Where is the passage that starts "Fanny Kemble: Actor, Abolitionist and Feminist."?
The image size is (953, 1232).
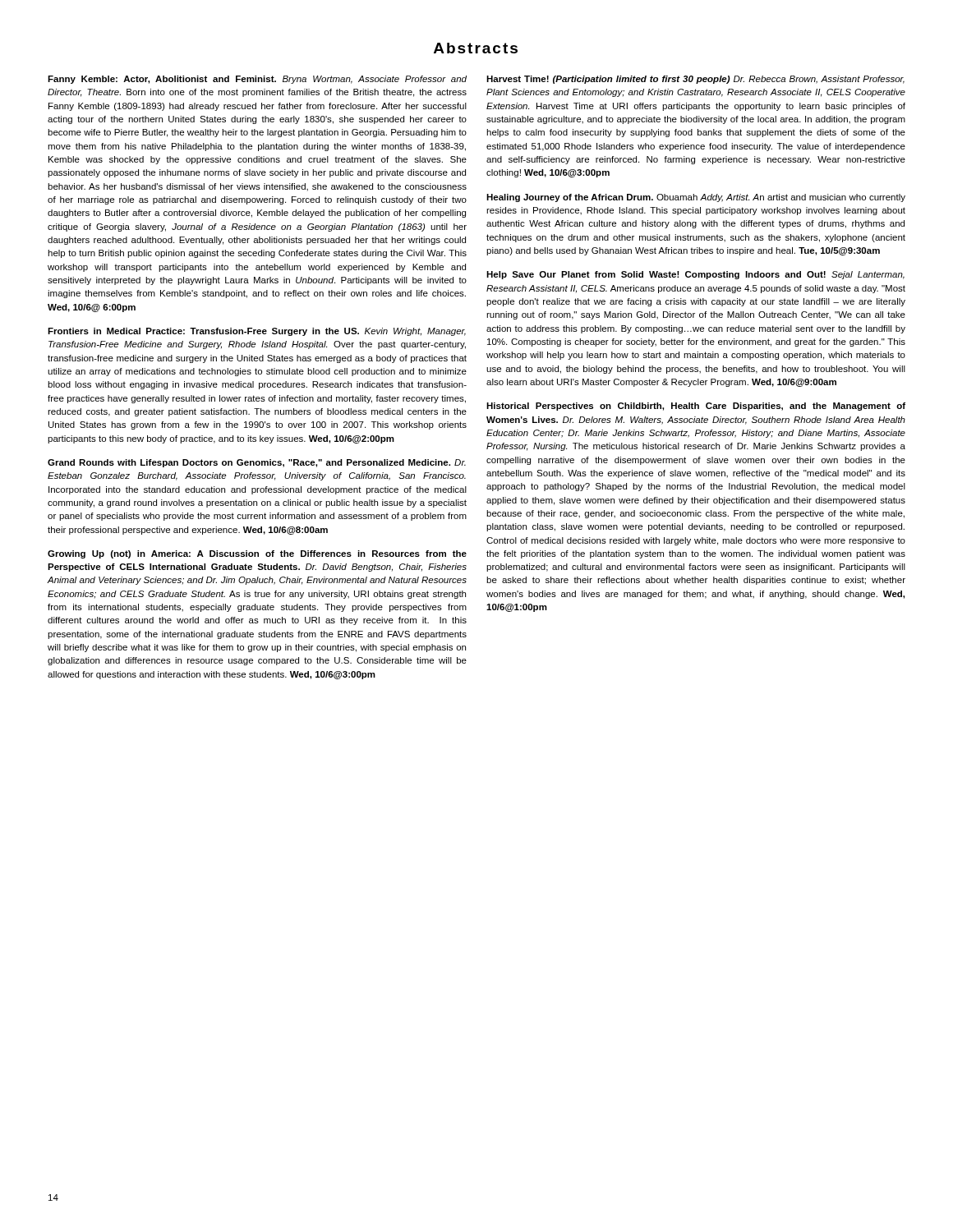(x=257, y=193)
